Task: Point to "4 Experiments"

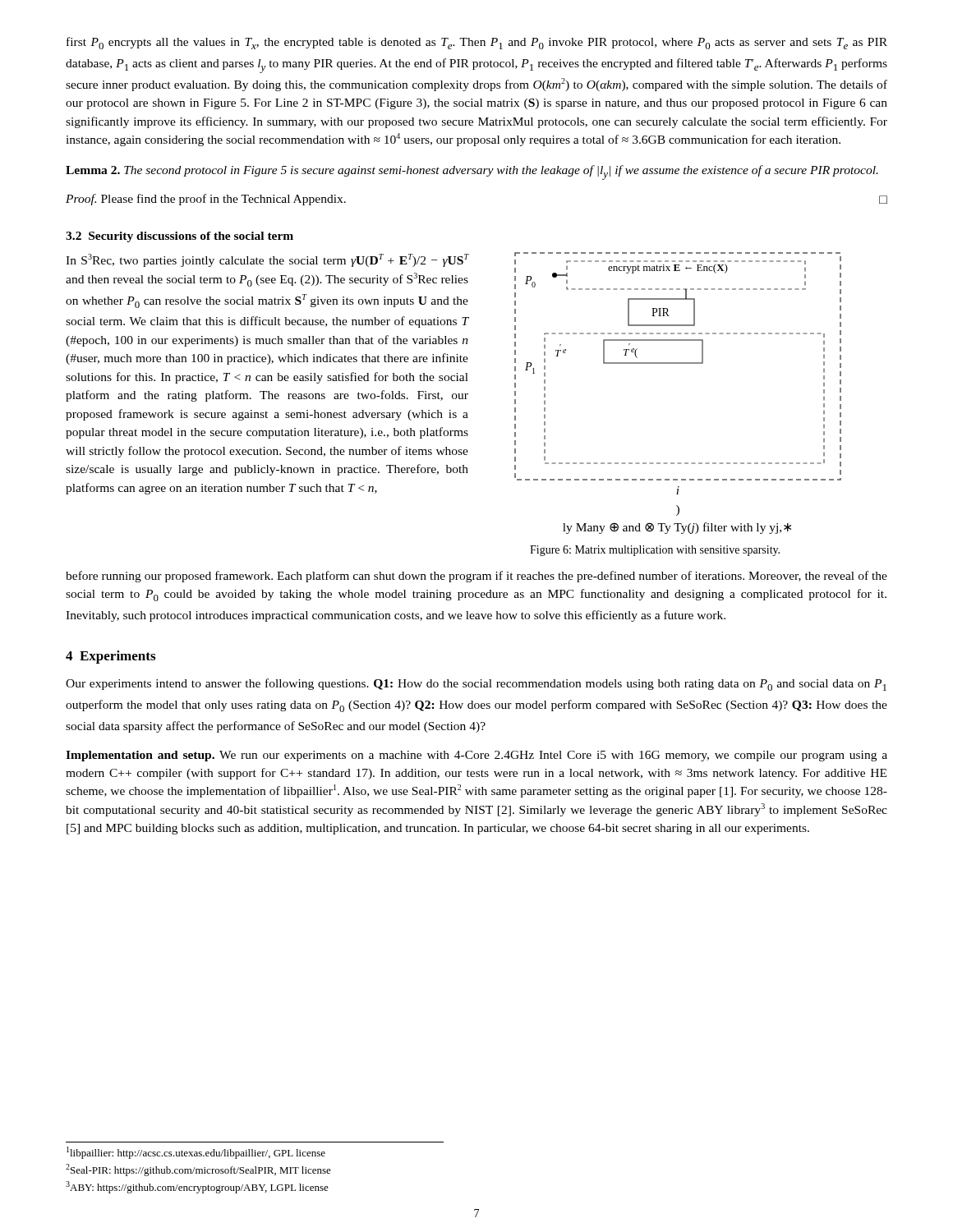Action: 111,656
